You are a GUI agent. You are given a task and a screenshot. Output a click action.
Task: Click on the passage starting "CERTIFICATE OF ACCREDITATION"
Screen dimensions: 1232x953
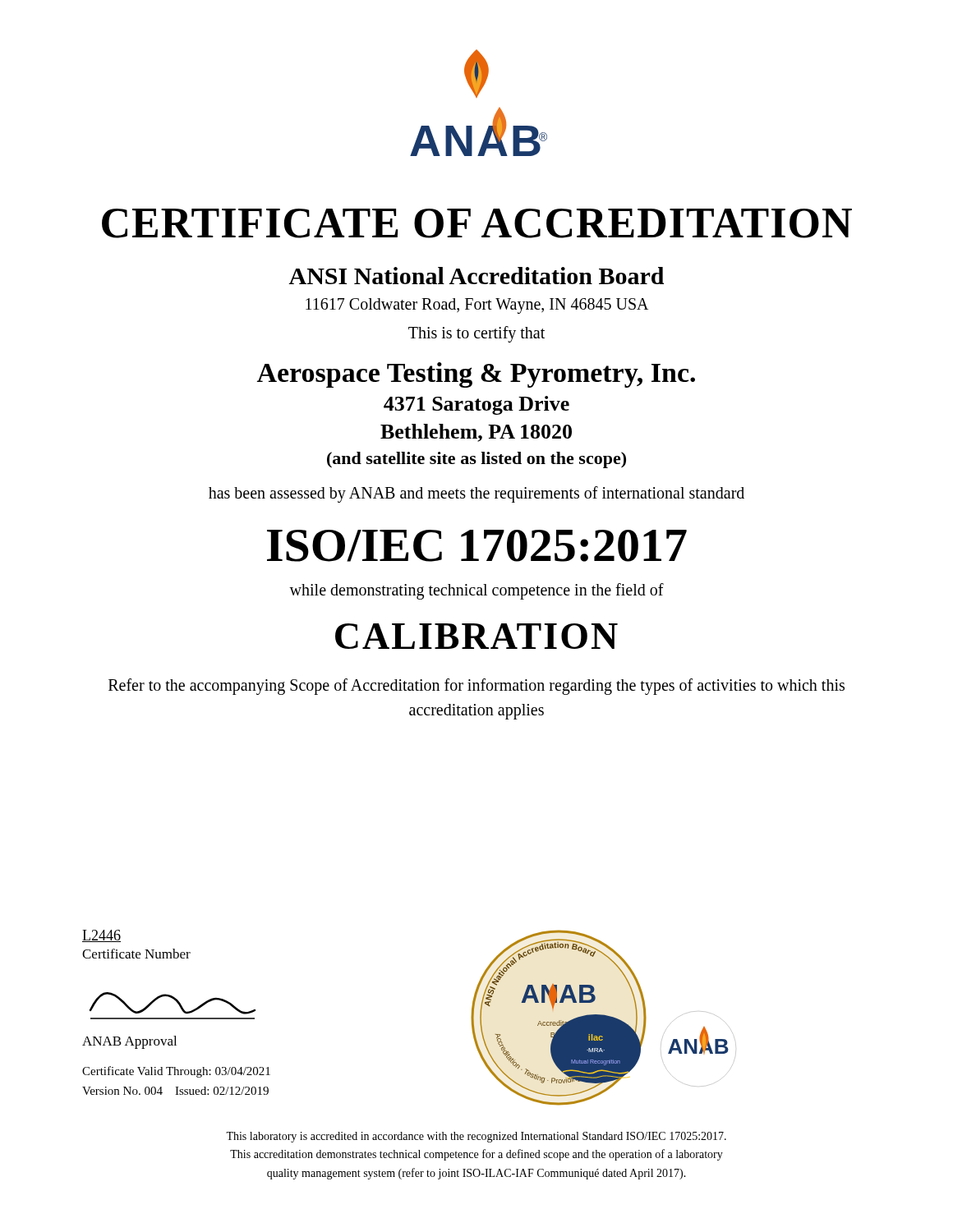tap(476, 223)
